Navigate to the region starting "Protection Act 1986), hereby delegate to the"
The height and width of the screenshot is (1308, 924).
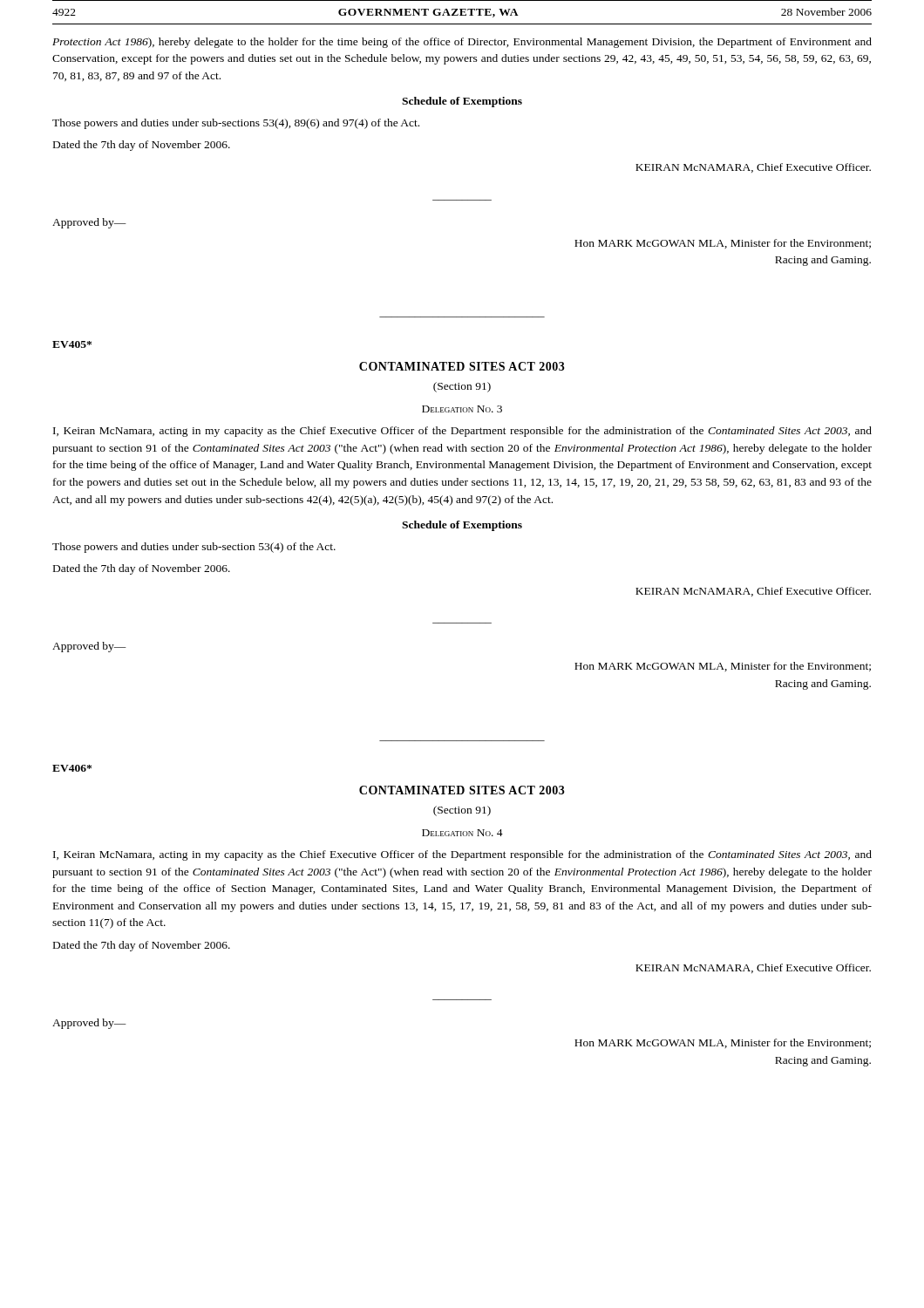point(462,58)
